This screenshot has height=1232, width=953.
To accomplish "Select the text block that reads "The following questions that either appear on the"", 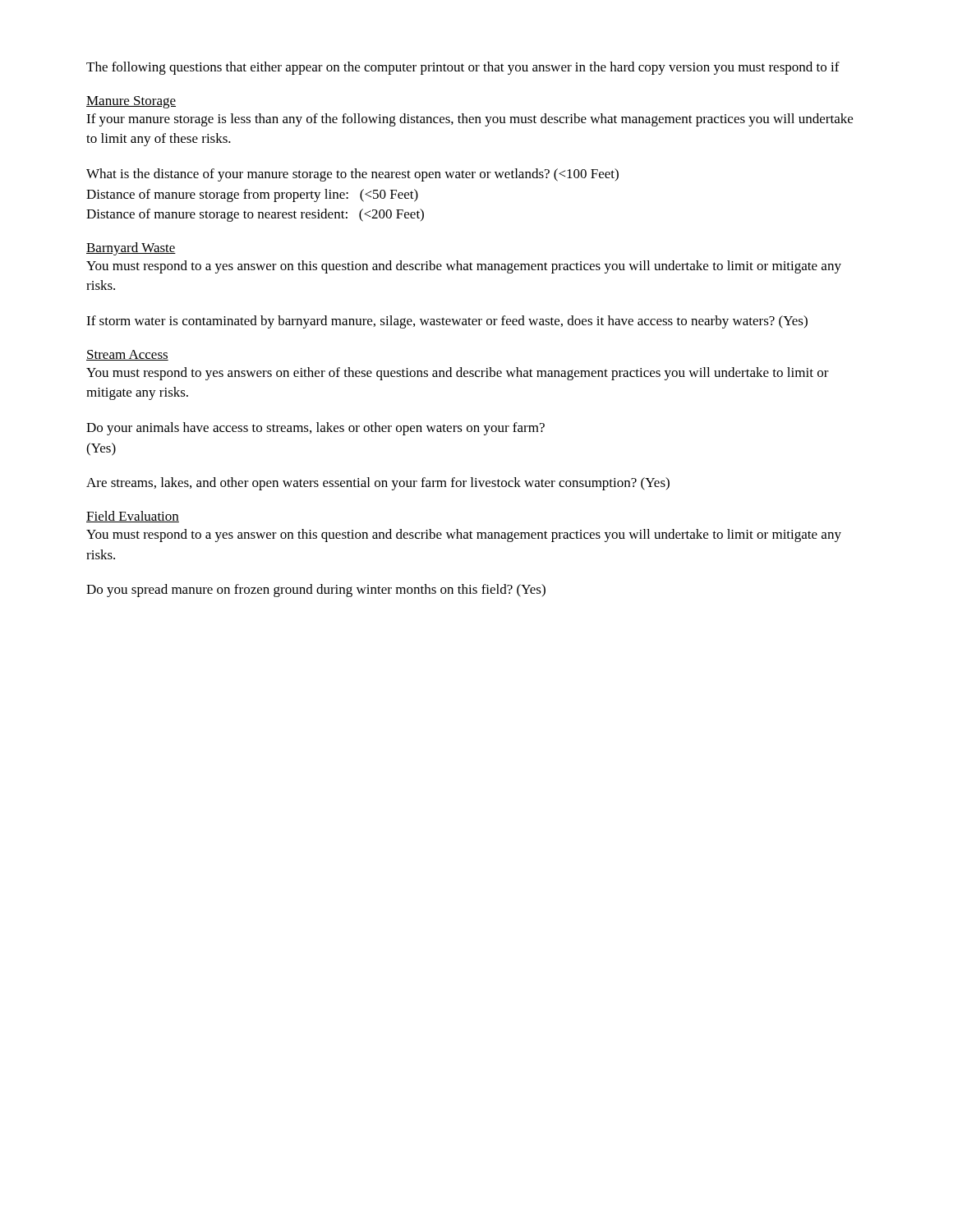I will coord(463,67).
